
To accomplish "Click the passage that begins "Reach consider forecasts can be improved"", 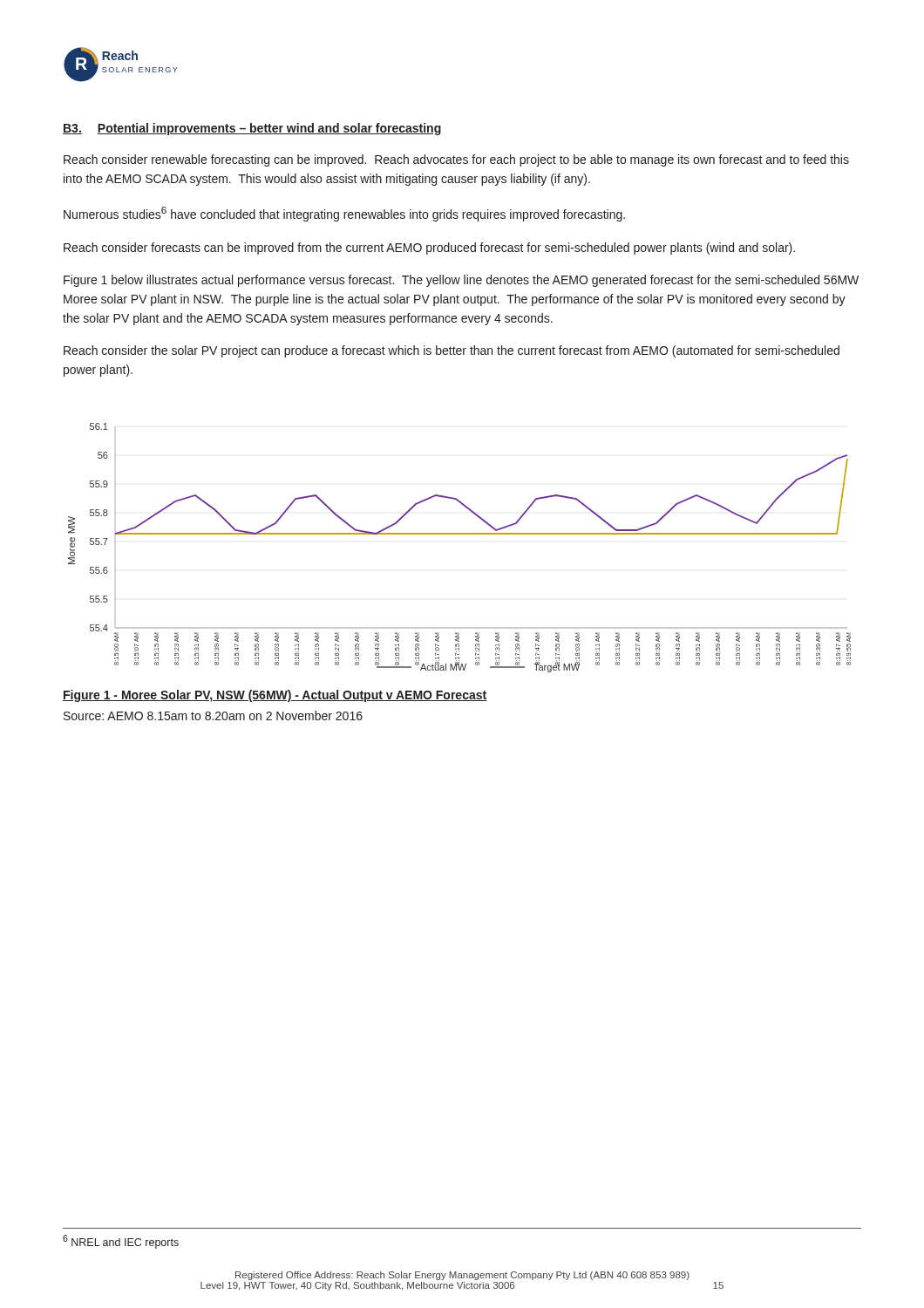I will [429, 247].
